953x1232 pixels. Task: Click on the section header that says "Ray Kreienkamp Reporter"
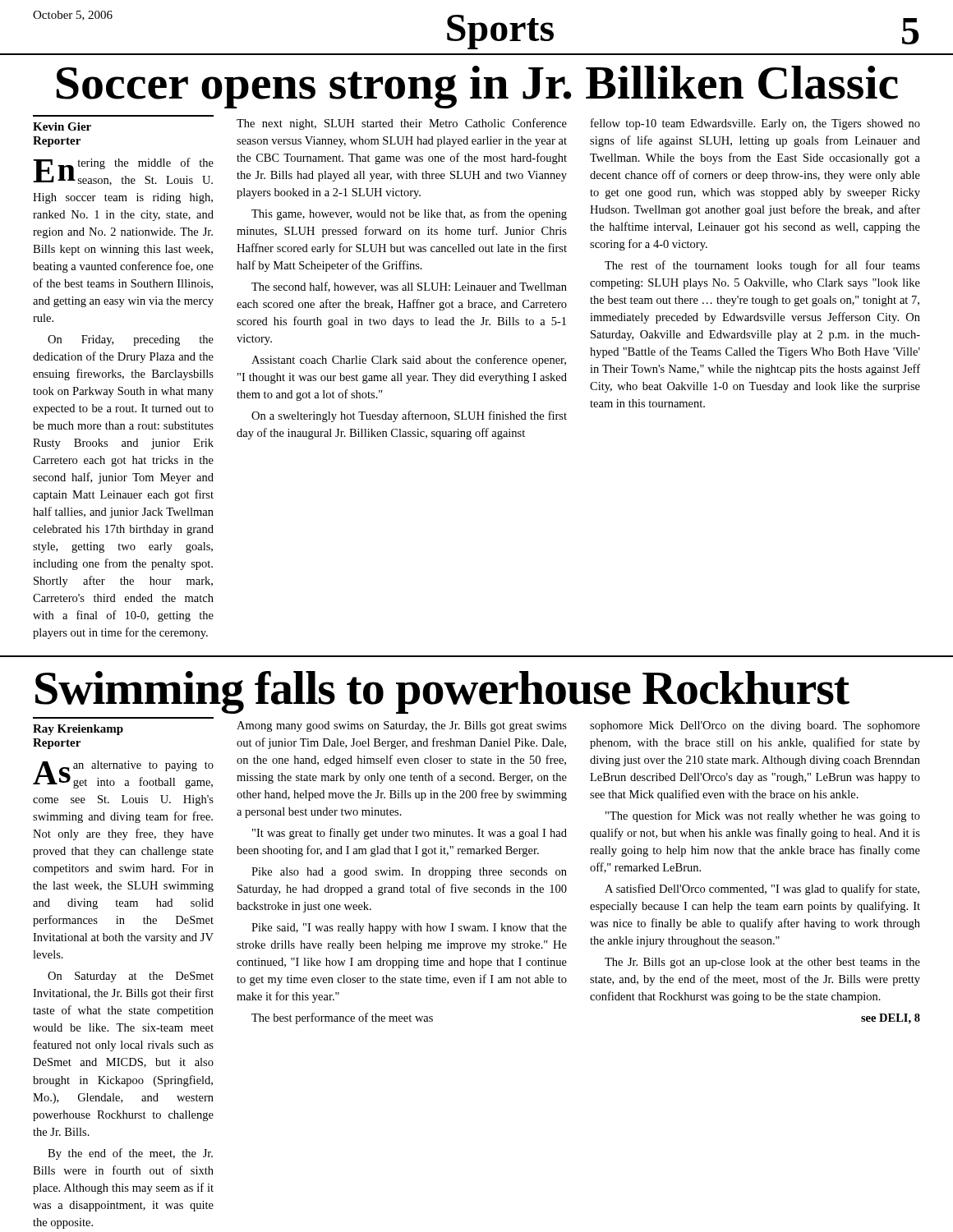click(x=123, y=736)
